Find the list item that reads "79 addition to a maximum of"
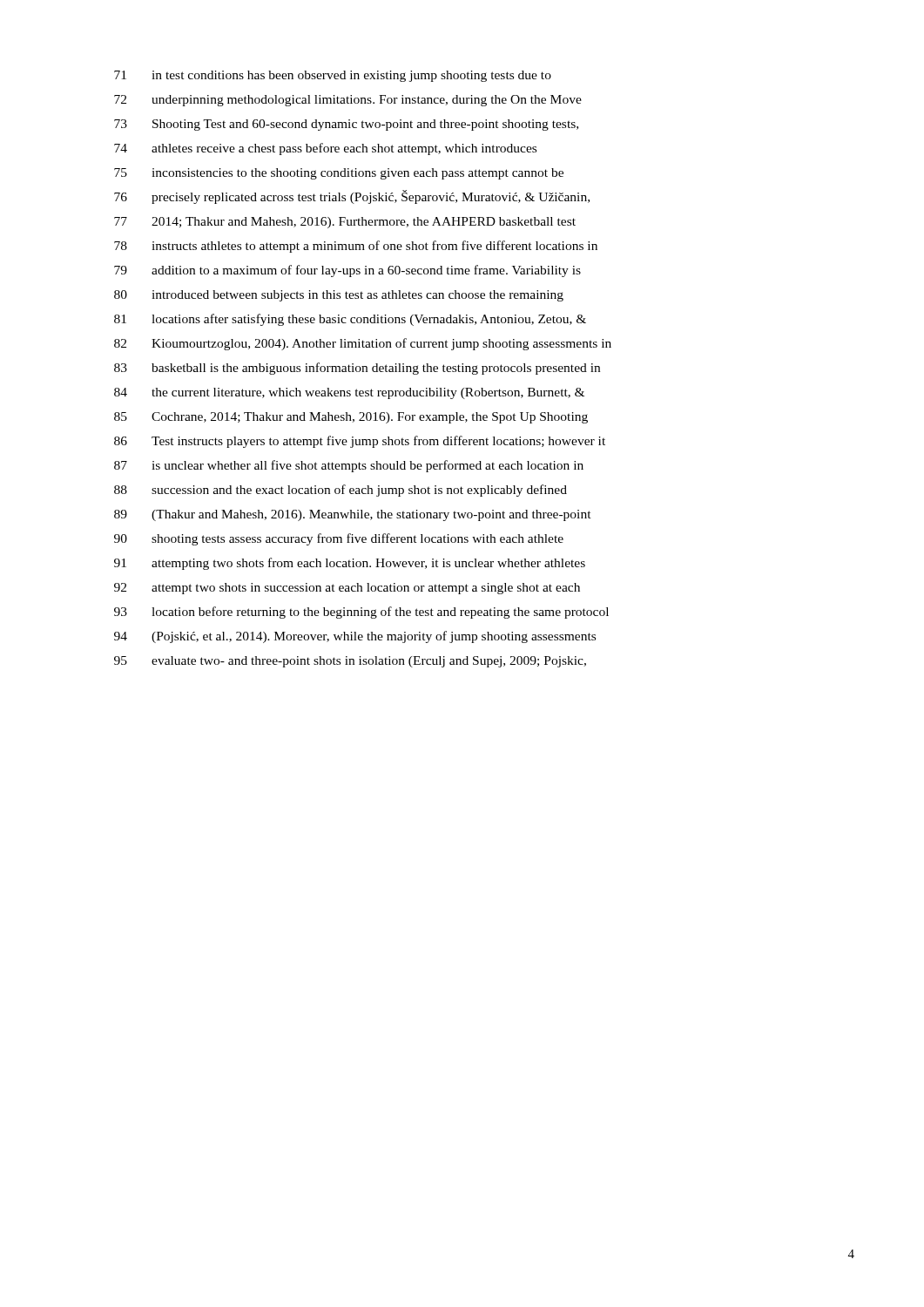Screen dimensions: 1307x924 point(434,270)
